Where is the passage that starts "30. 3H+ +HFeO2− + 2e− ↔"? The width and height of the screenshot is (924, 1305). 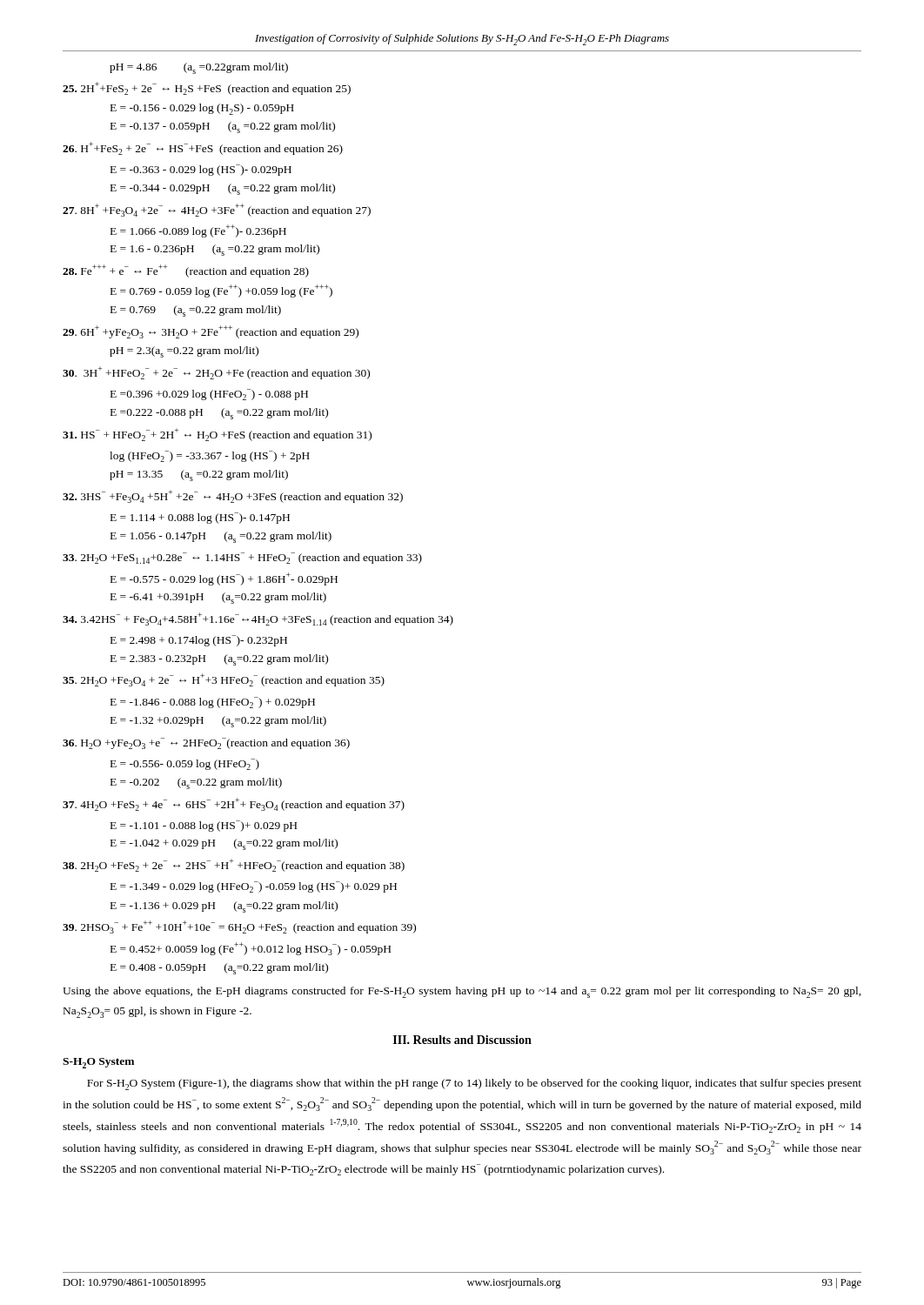(217, 393)
